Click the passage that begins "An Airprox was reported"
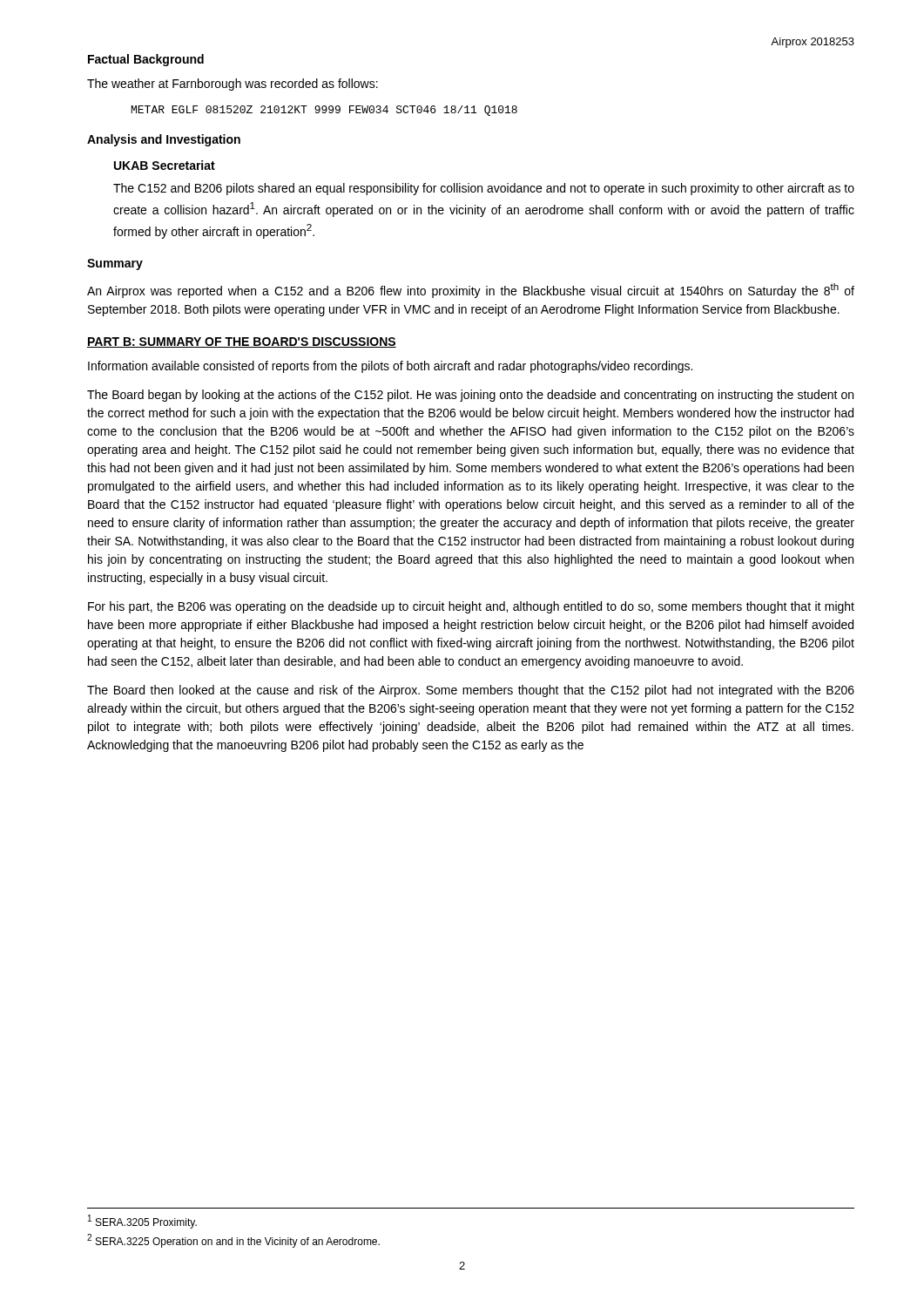924x1307 pixels. [471, 299]
